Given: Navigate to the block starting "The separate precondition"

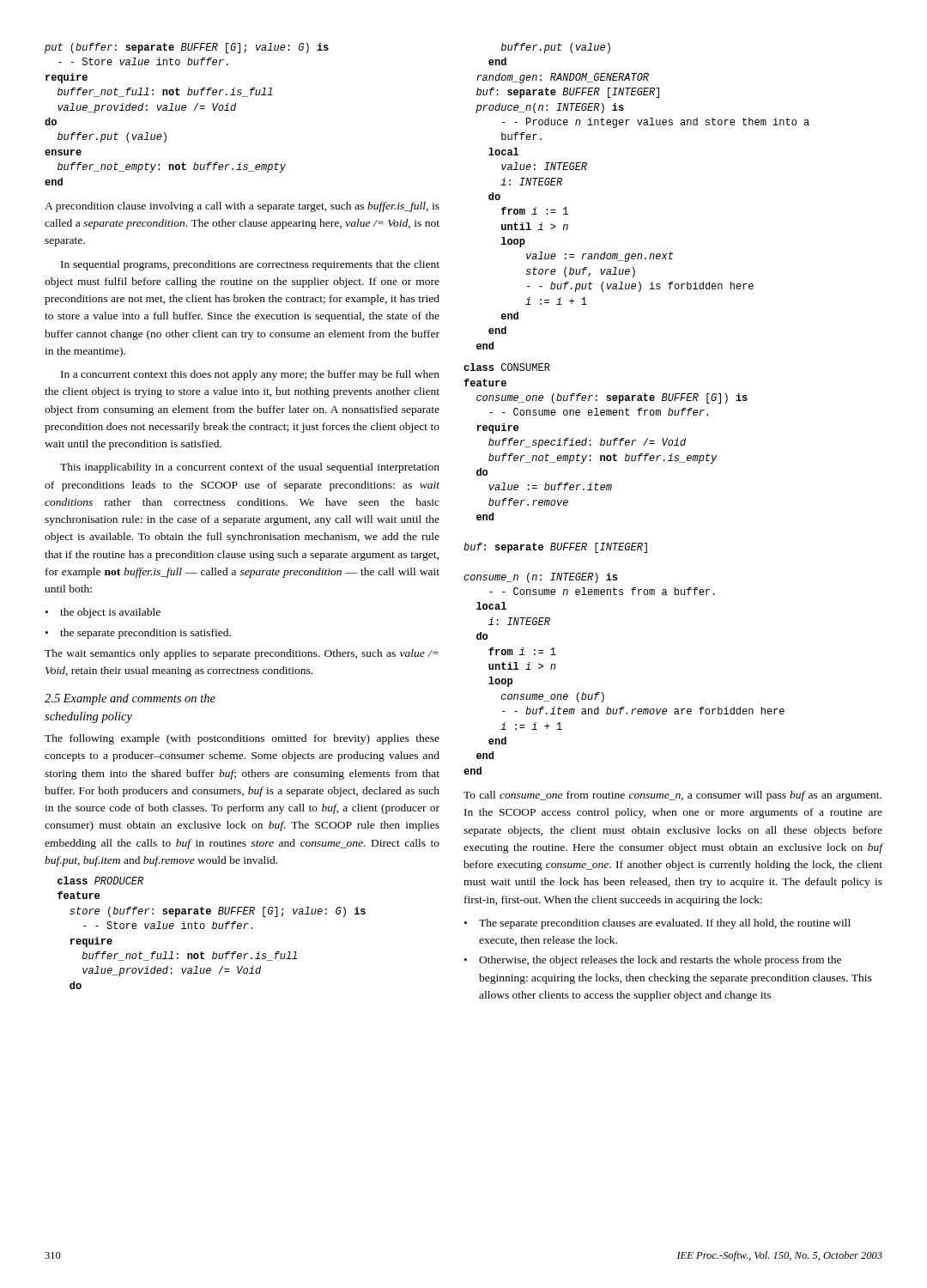Looking at the screenshot, I should click(x=673, y=959).
